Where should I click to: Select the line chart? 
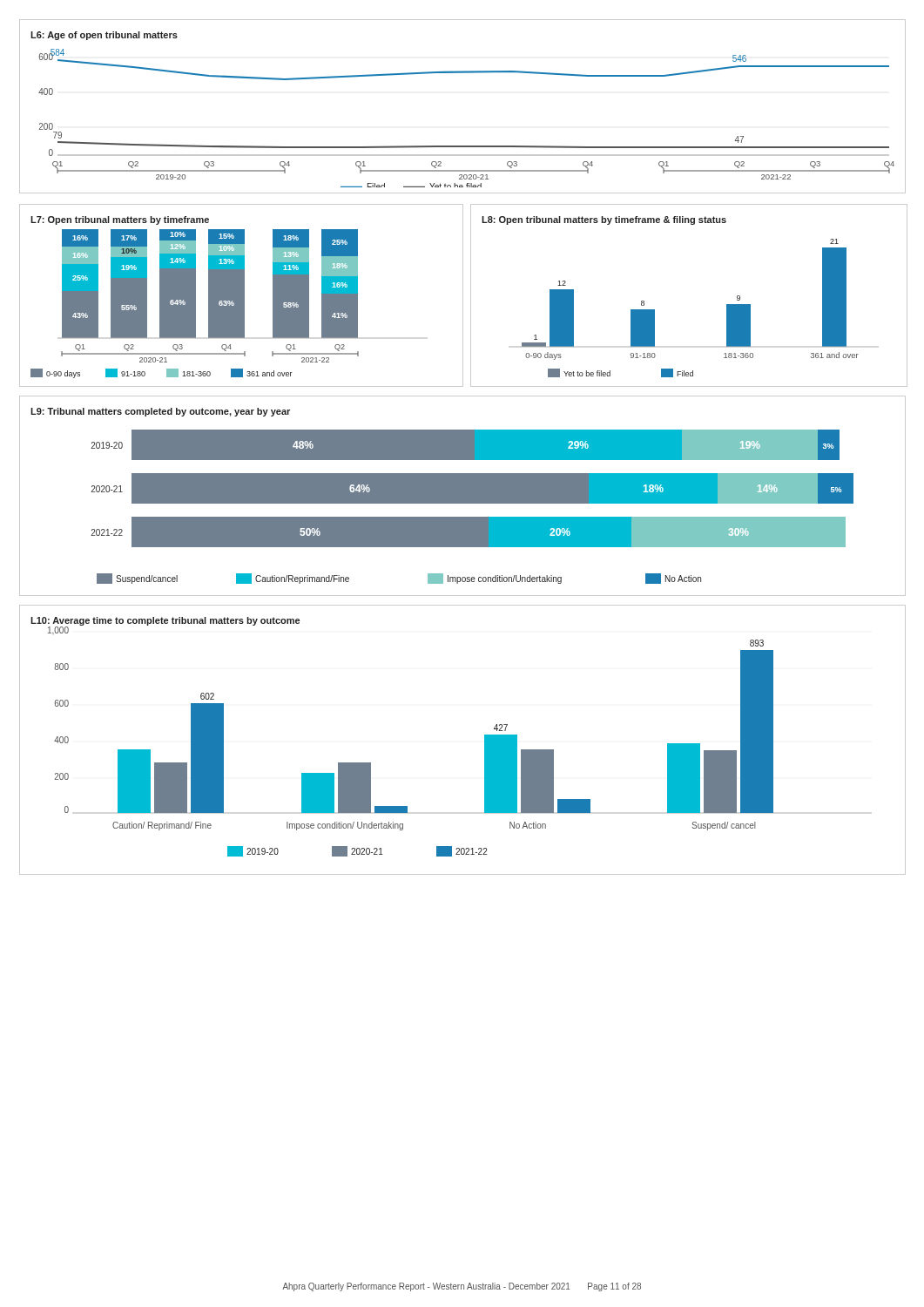coord(462,106)
